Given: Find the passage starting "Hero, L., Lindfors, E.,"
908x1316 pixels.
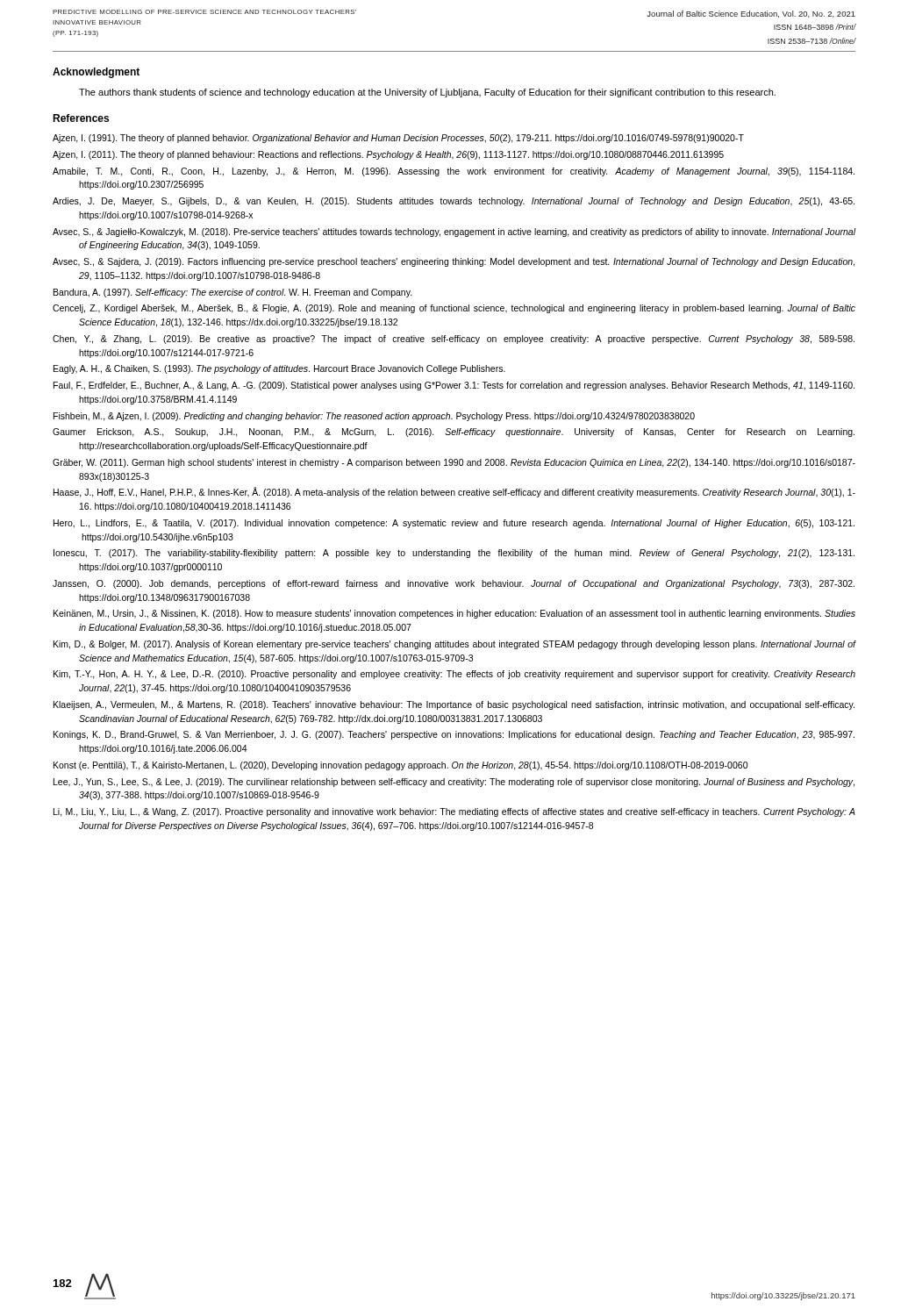Looking at the screenshot, I should click(x=454, y=530).
